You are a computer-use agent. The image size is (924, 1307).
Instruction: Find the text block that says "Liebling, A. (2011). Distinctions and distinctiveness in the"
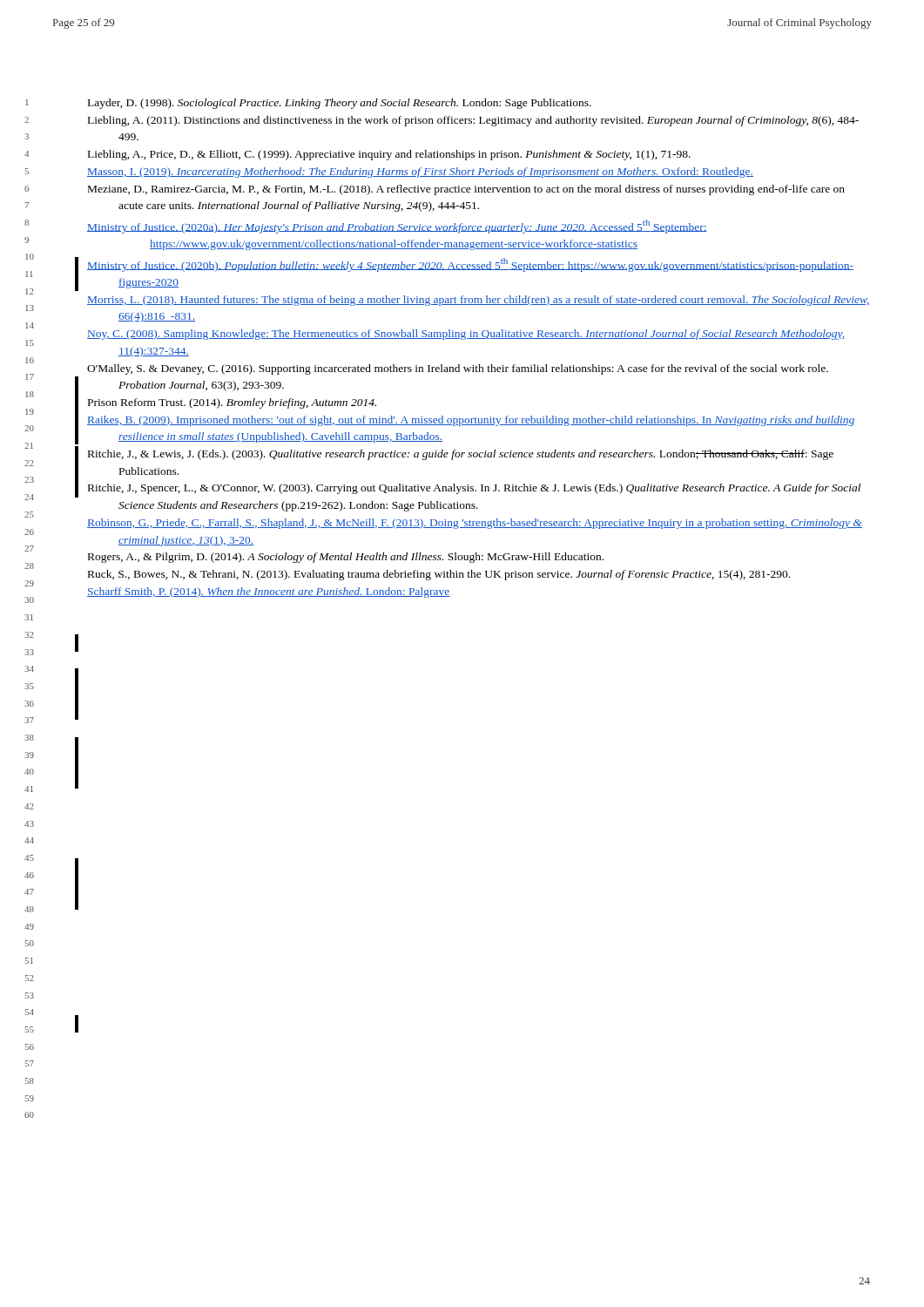click(473, 128)
